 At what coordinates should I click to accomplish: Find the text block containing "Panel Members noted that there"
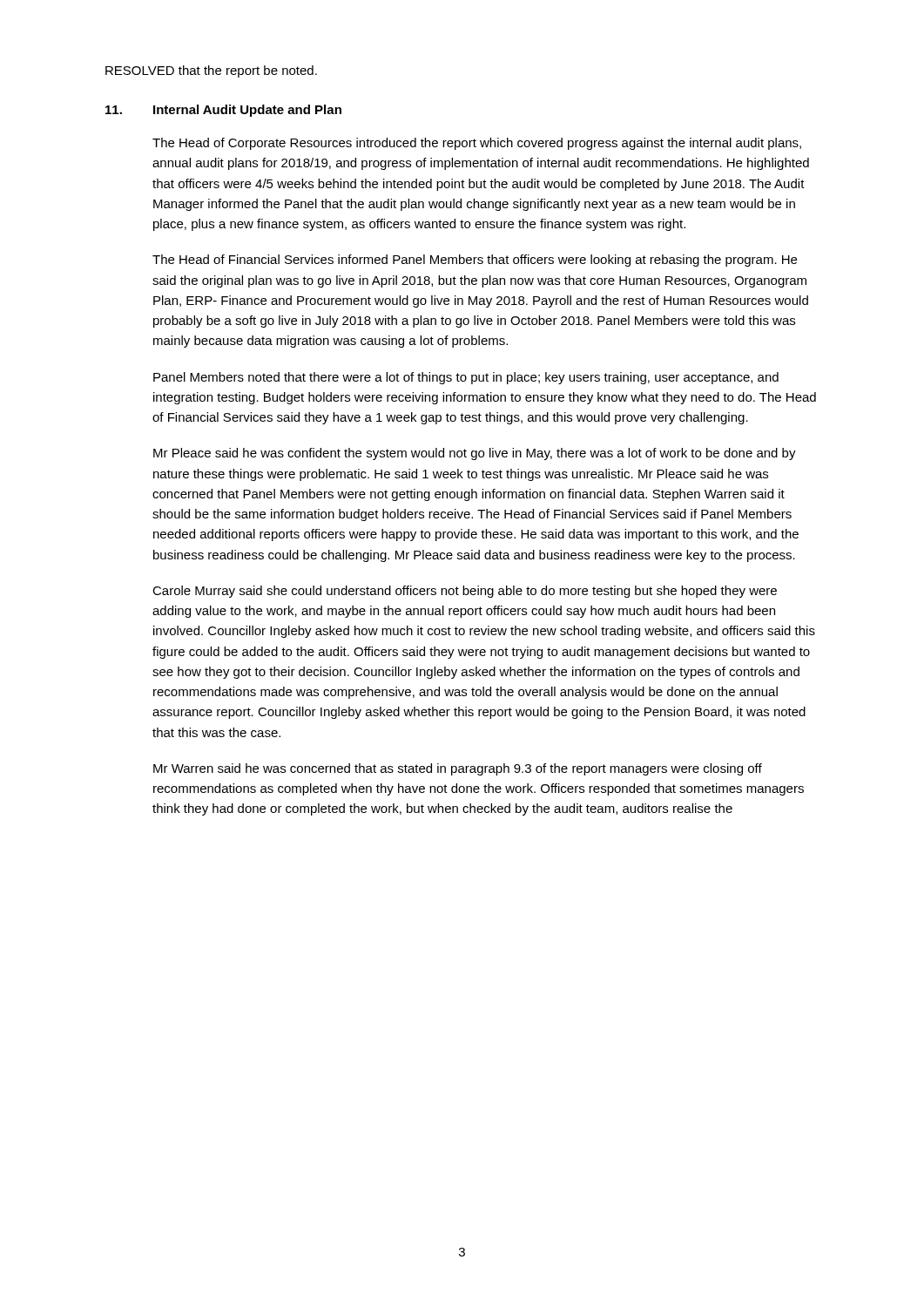pyautogui.click(x=484, y=397)
